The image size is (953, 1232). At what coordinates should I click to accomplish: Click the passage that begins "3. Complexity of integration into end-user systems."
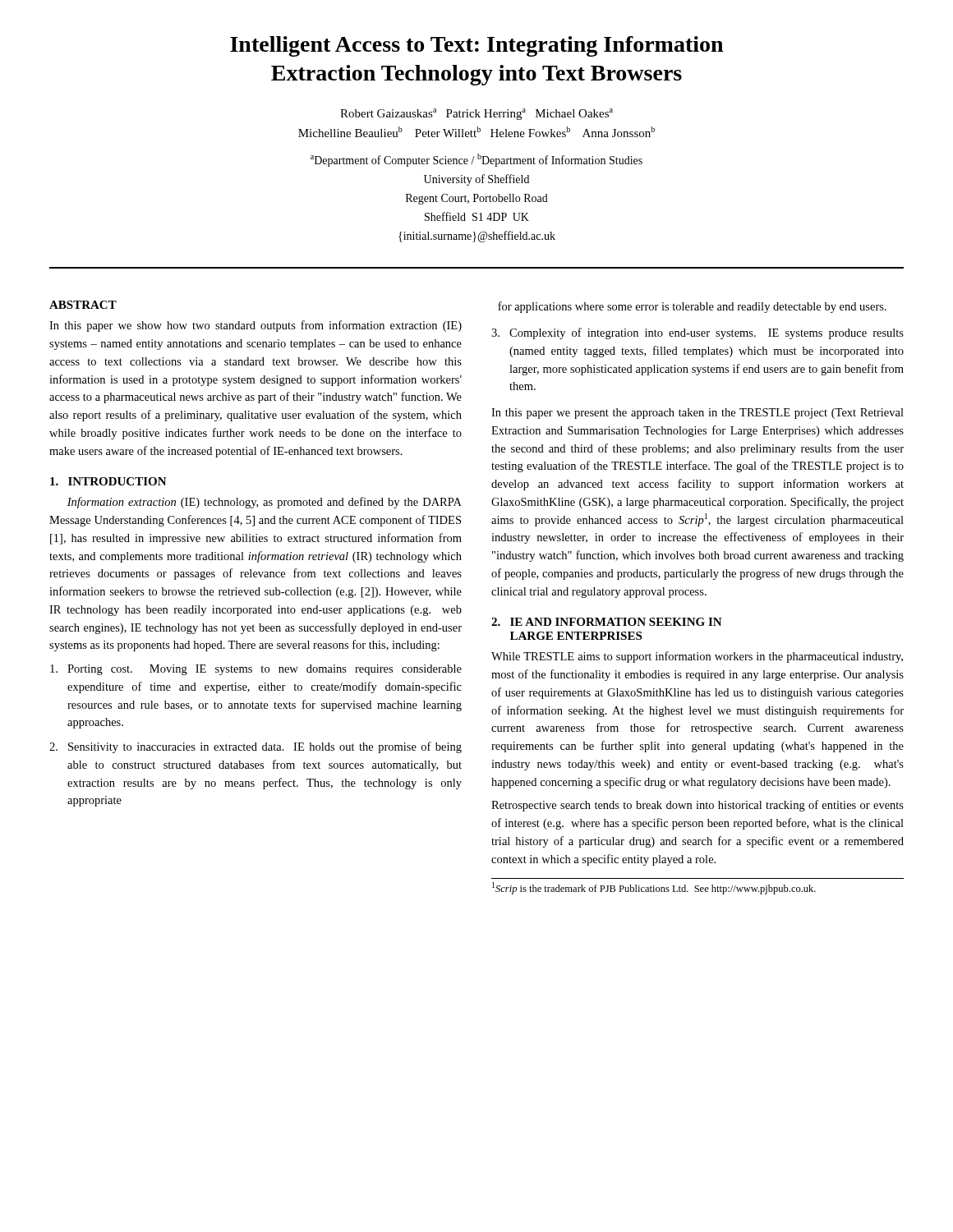tap(698, 360)
